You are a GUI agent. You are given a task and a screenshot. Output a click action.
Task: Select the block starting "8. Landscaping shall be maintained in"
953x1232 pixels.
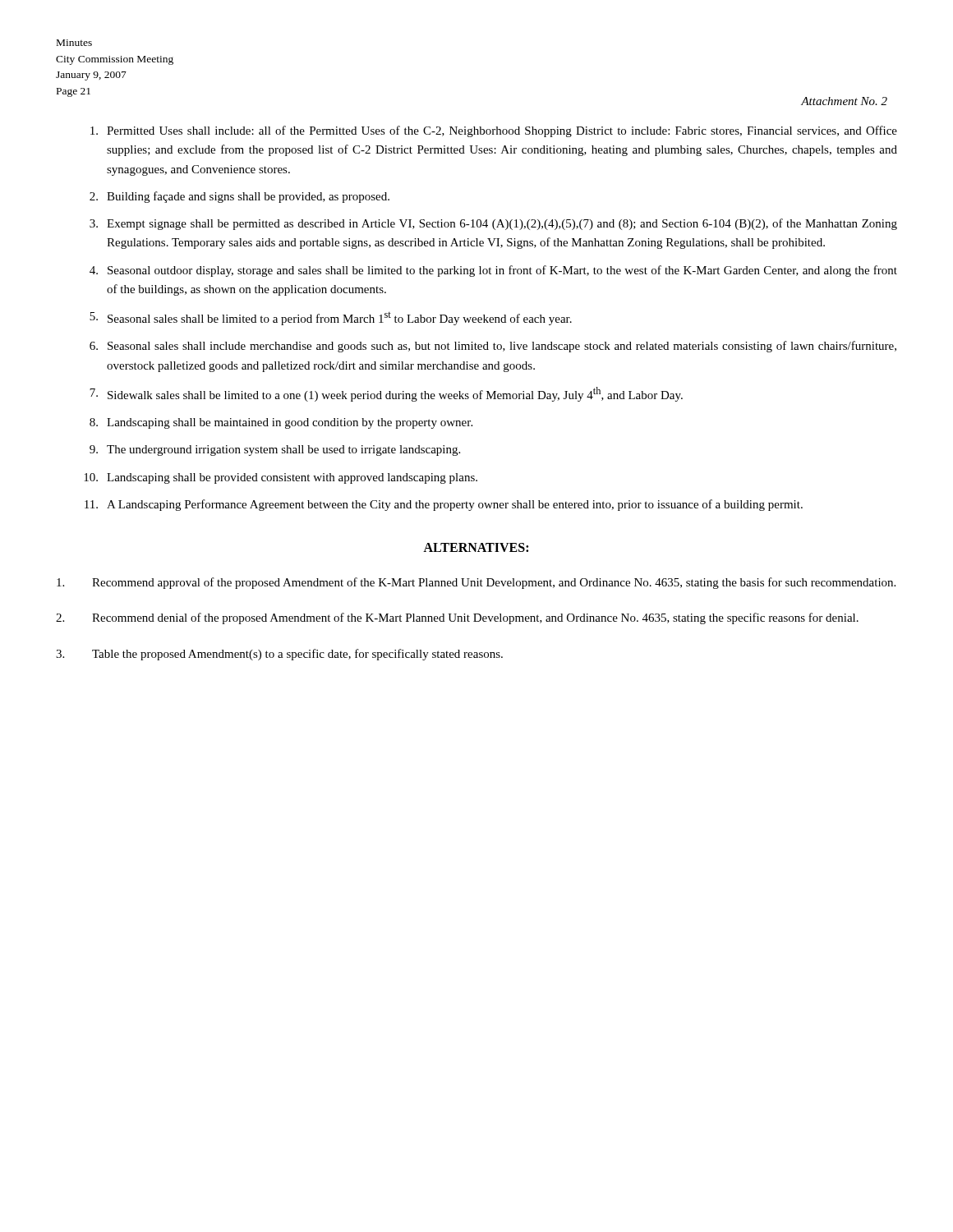(476, 423)
